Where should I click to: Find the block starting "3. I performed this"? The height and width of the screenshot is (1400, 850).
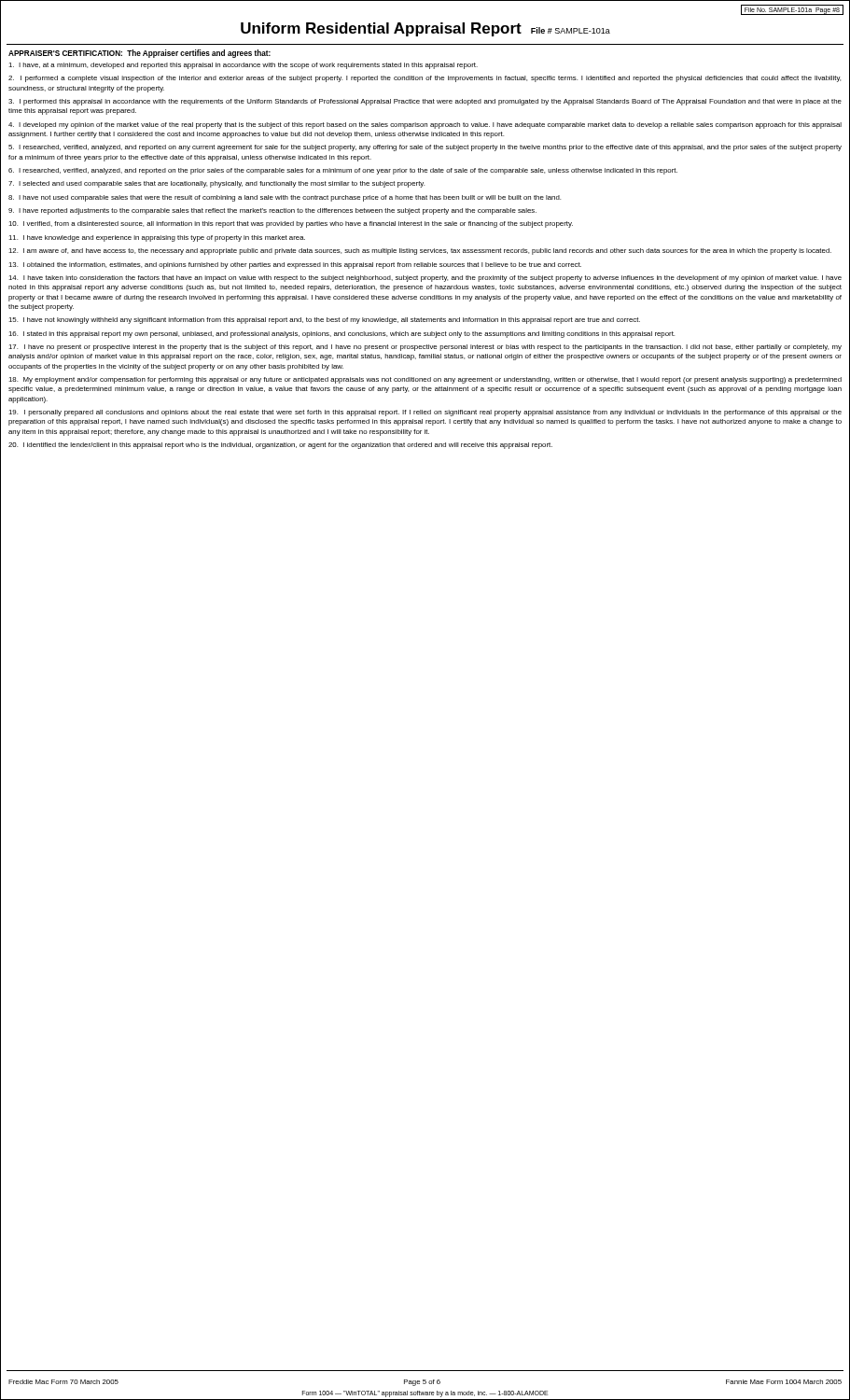[x=425, y=107]
